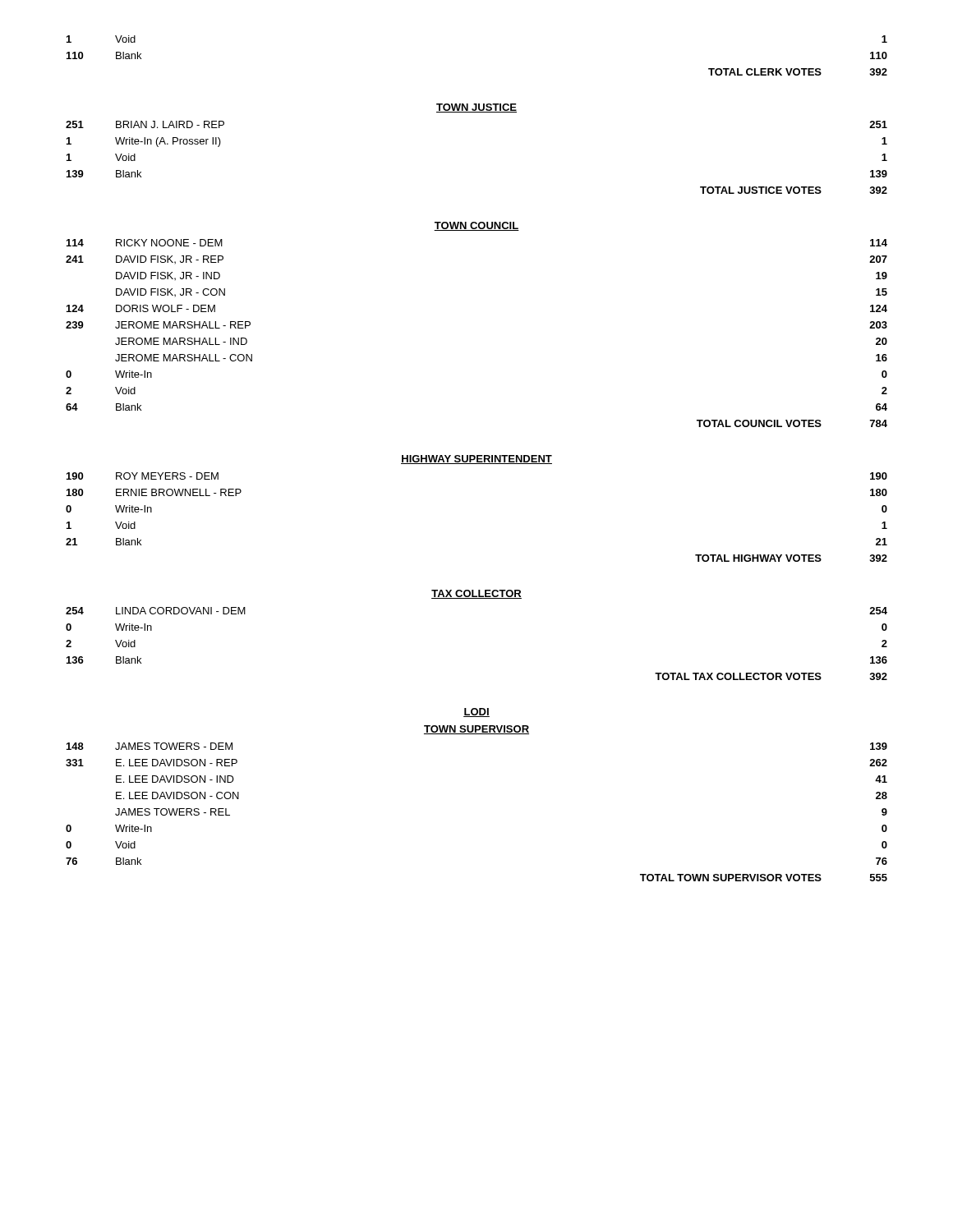
Task: Locate the table with the text "190 ROY MEYERS -"
Action: [x=476, y=521]
